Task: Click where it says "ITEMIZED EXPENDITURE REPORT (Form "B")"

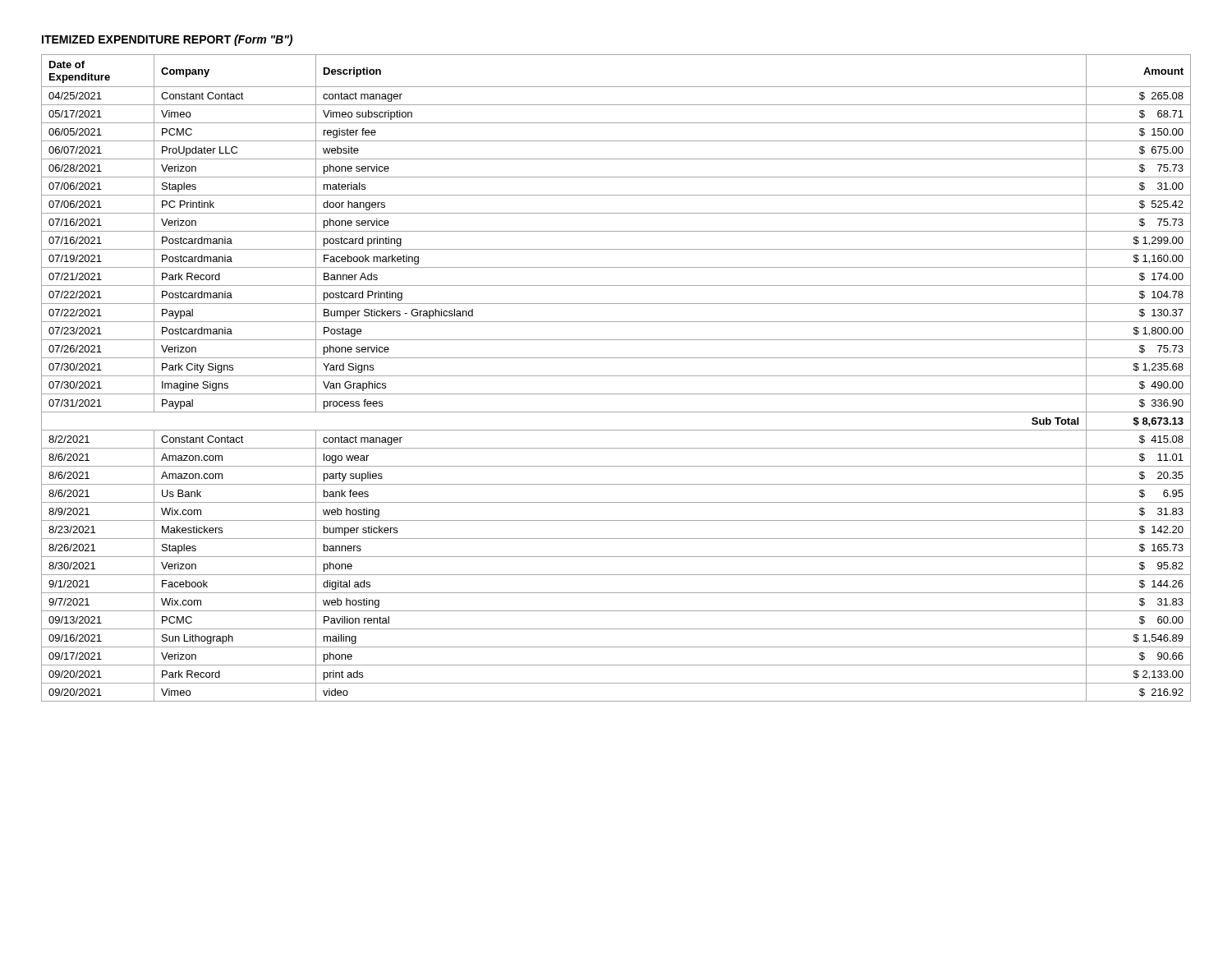Action: [167, 39]
